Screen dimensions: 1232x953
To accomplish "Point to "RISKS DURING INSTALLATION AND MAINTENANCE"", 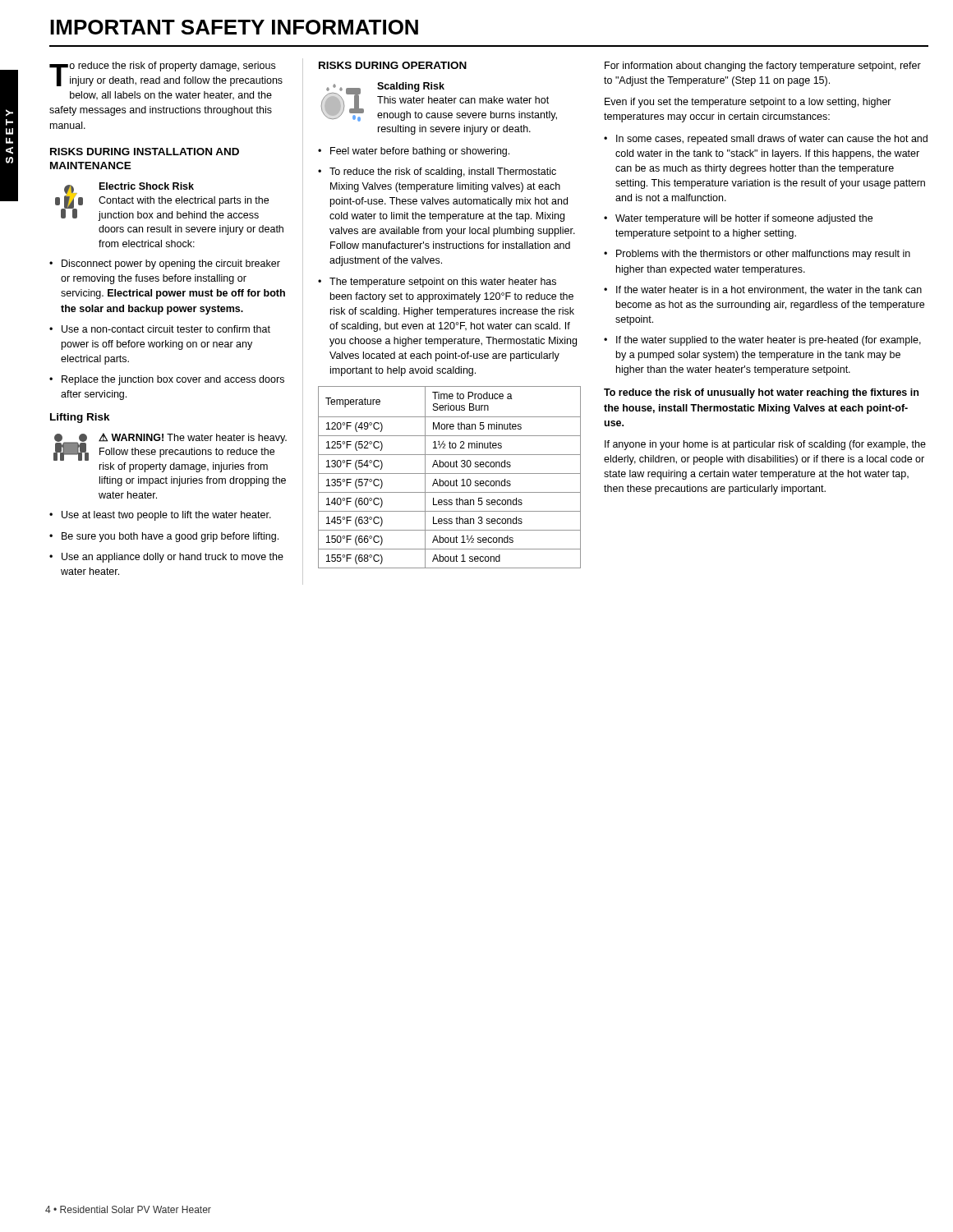I will coord(144,158).
